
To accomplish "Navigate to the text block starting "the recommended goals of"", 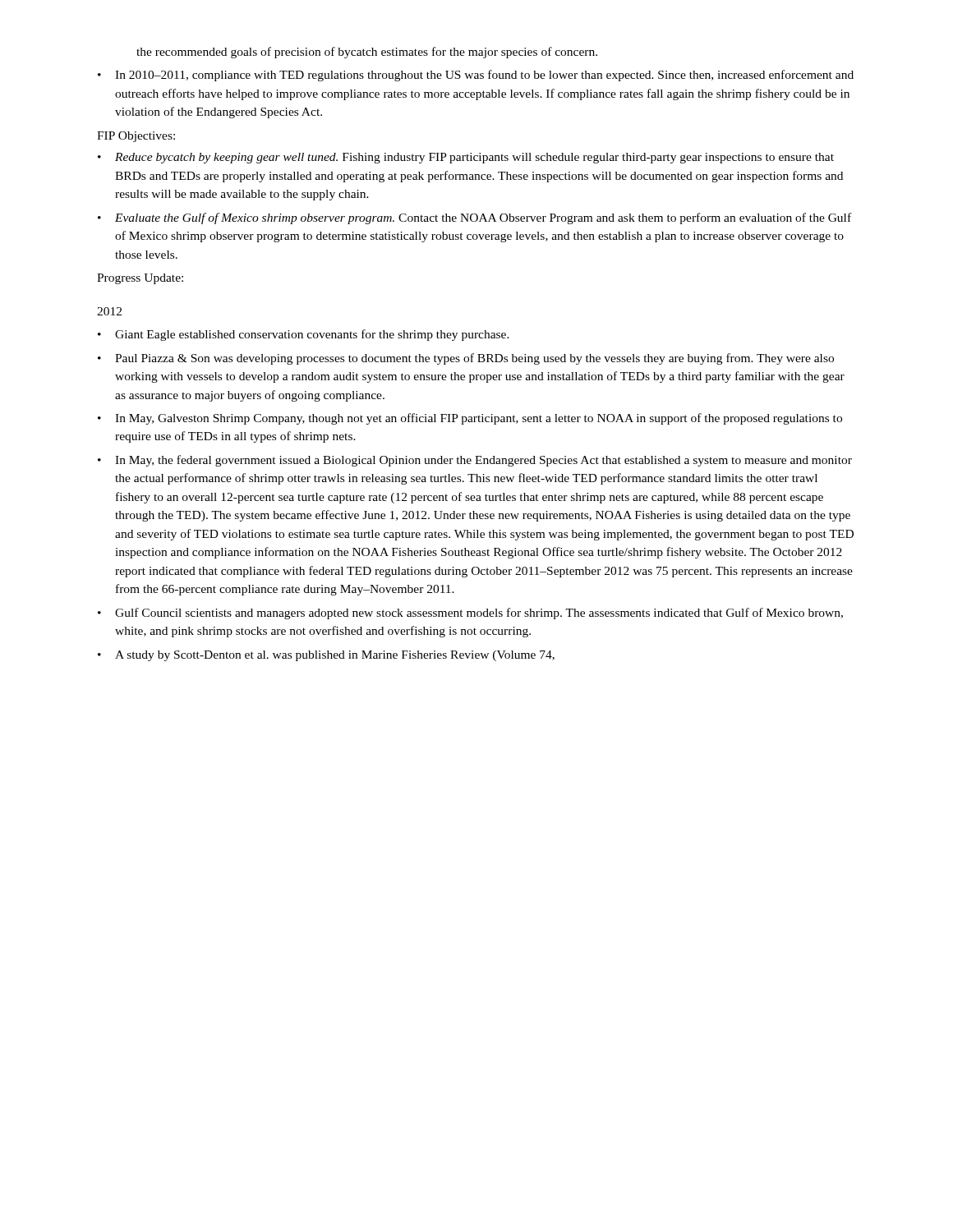I will (x=367, y=51).
